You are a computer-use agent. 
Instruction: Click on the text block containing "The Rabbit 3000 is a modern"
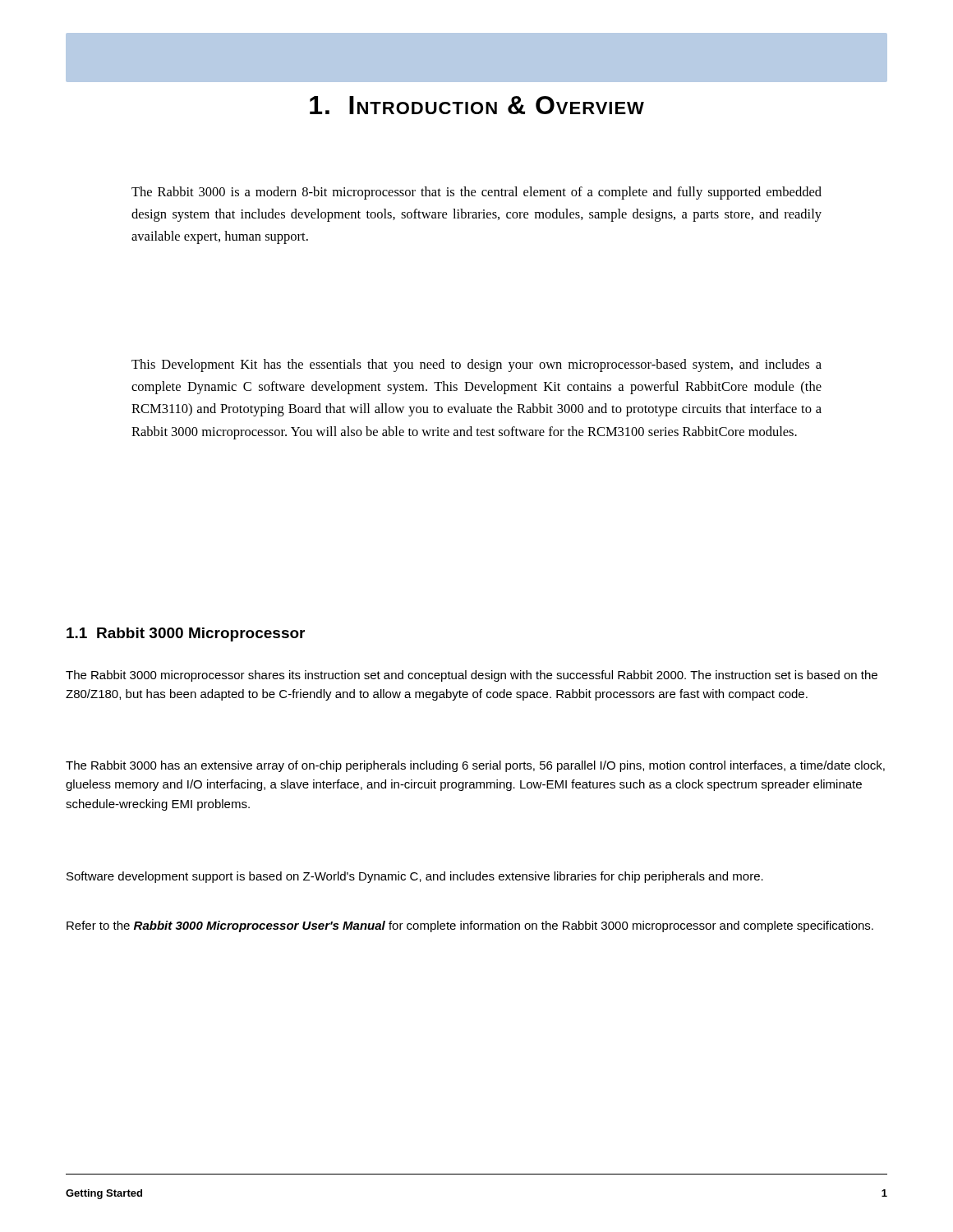(476, 214)
